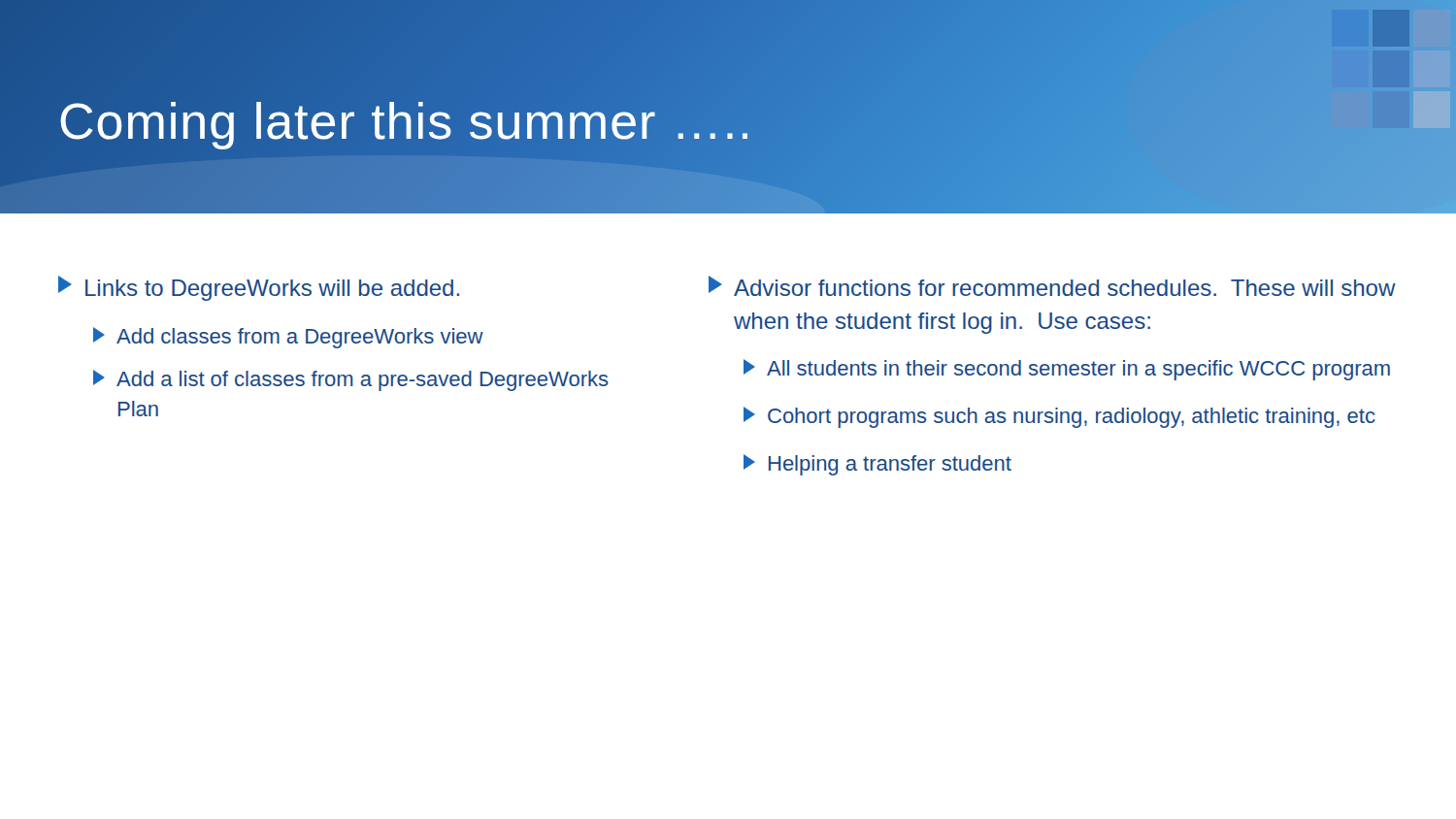
Task: Select the title
Action: 406,121
